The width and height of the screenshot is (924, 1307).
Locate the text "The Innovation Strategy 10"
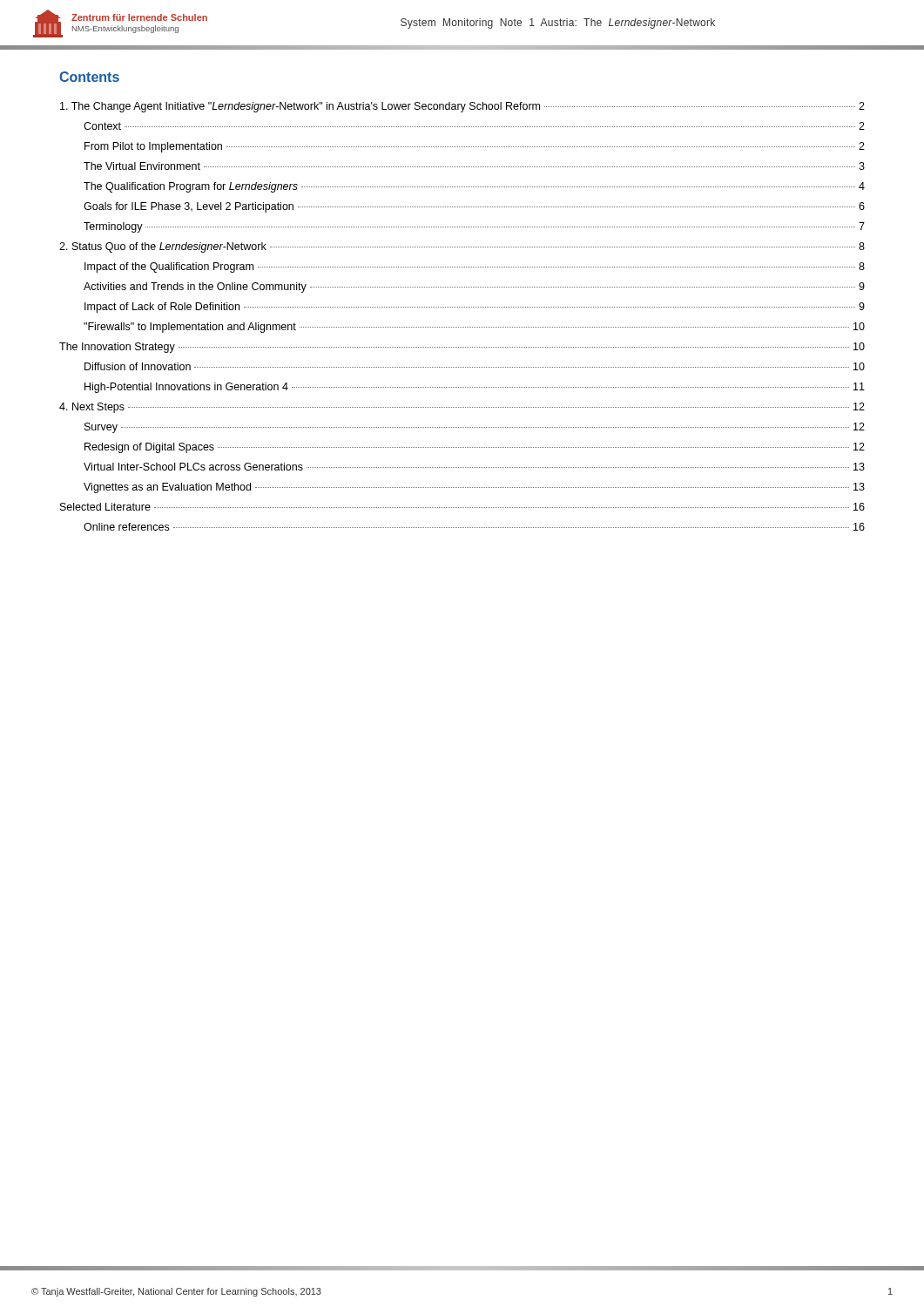pyautogui.click(x=462, y=347)
